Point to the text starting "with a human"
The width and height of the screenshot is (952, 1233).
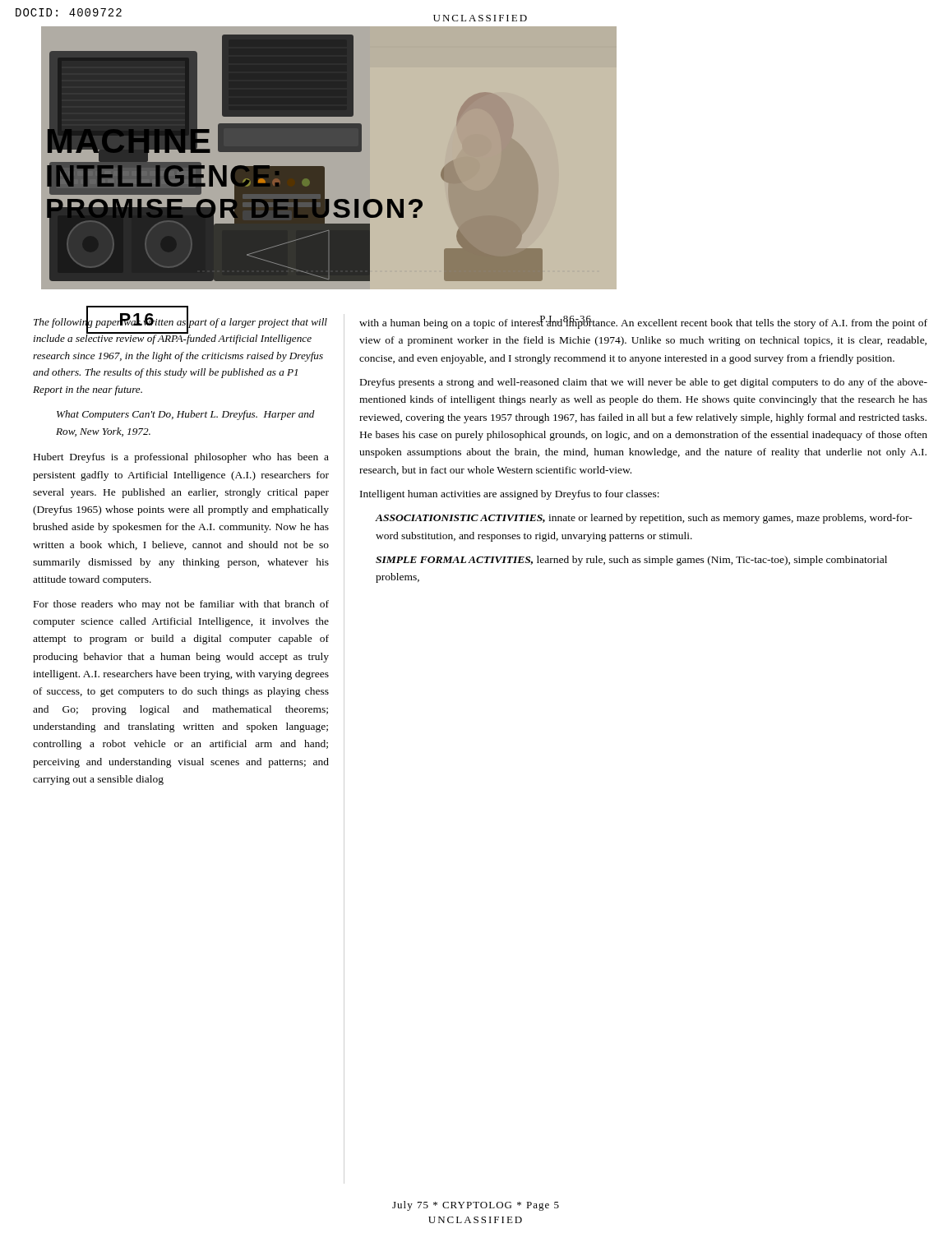pyautogui.click(x=643, y=340)
